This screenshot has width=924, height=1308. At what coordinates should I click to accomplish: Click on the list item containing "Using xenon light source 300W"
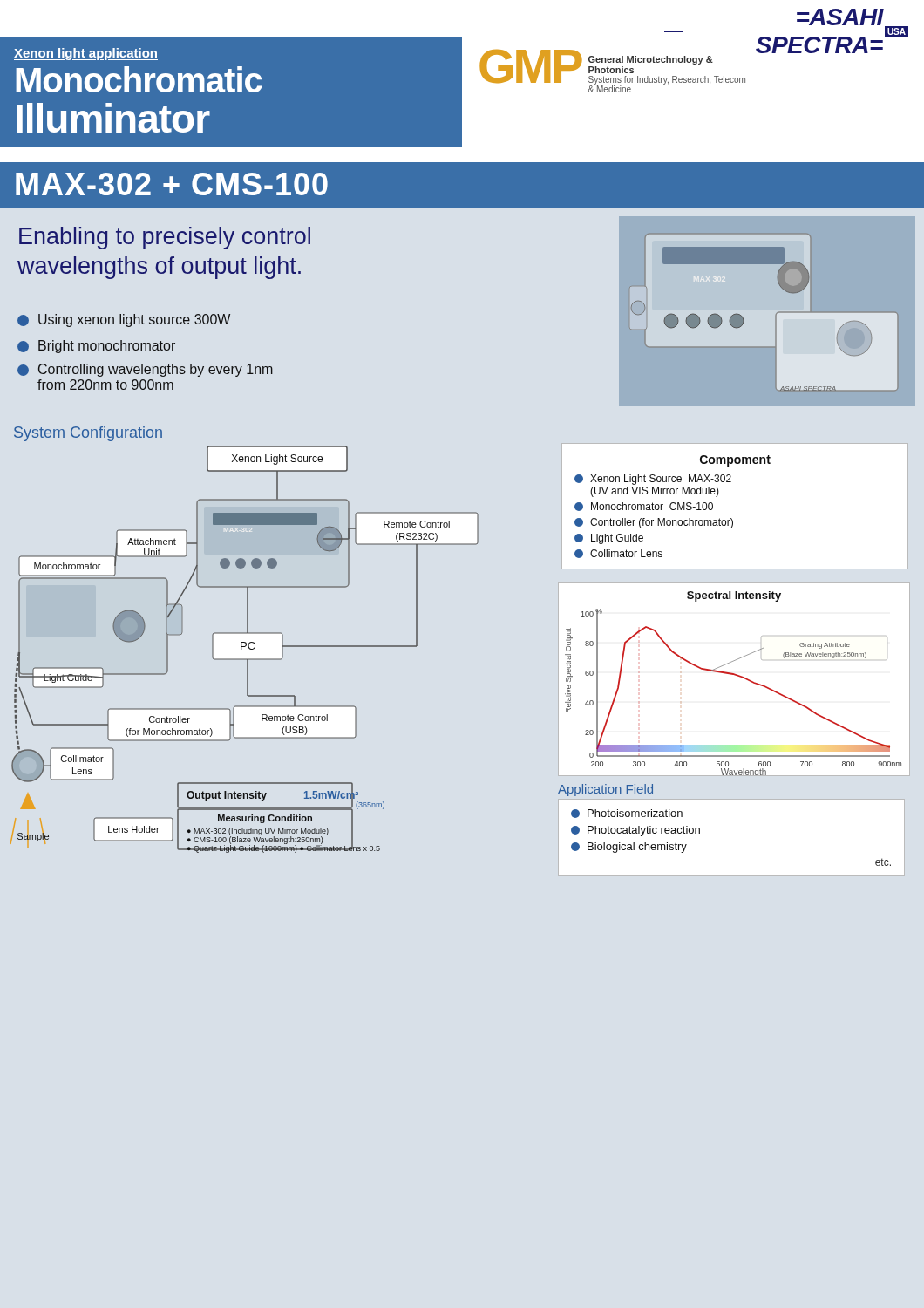tap(124, 320)
